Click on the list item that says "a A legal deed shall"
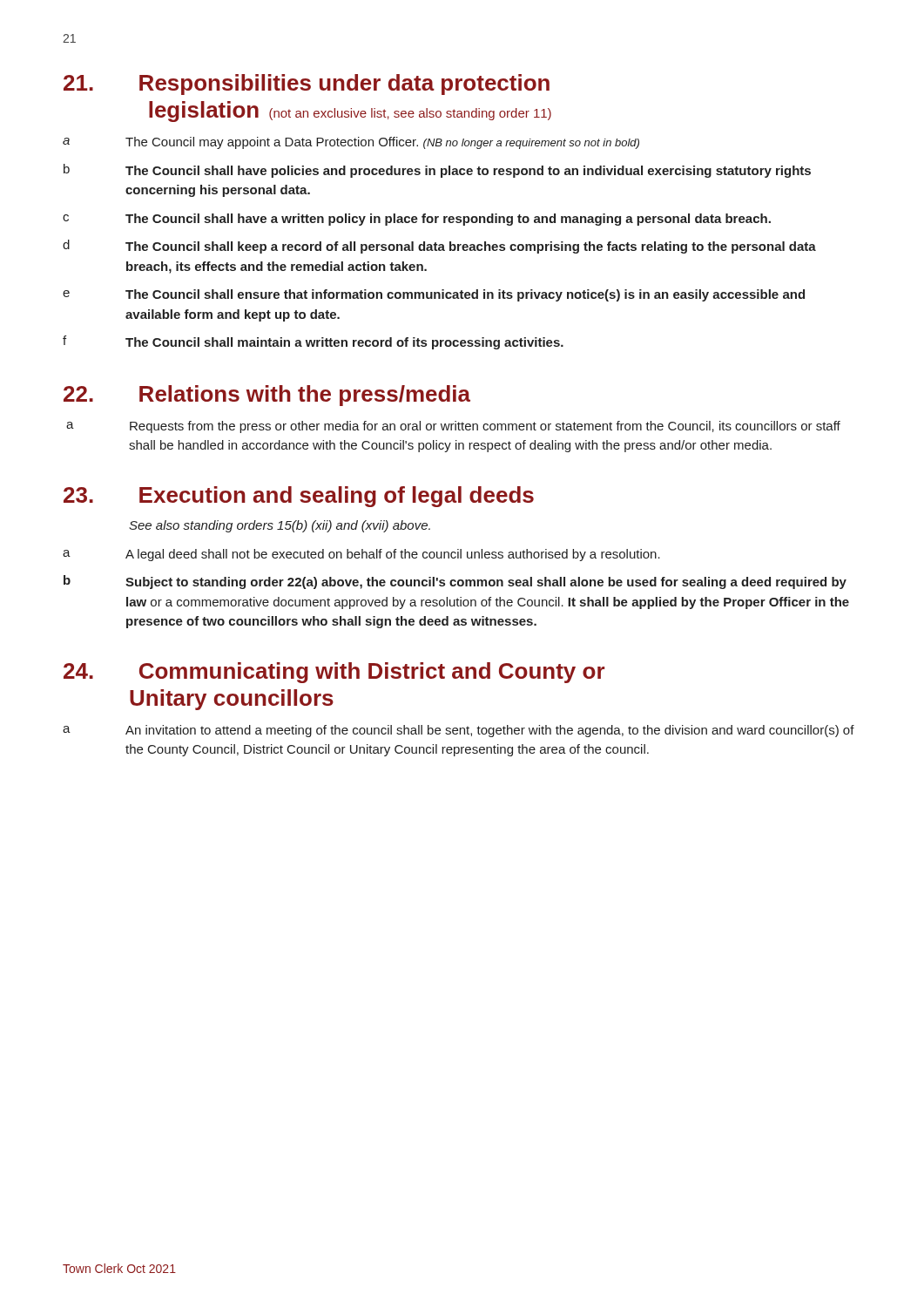This screenshot has width=924, height=1307. [462, 554]
